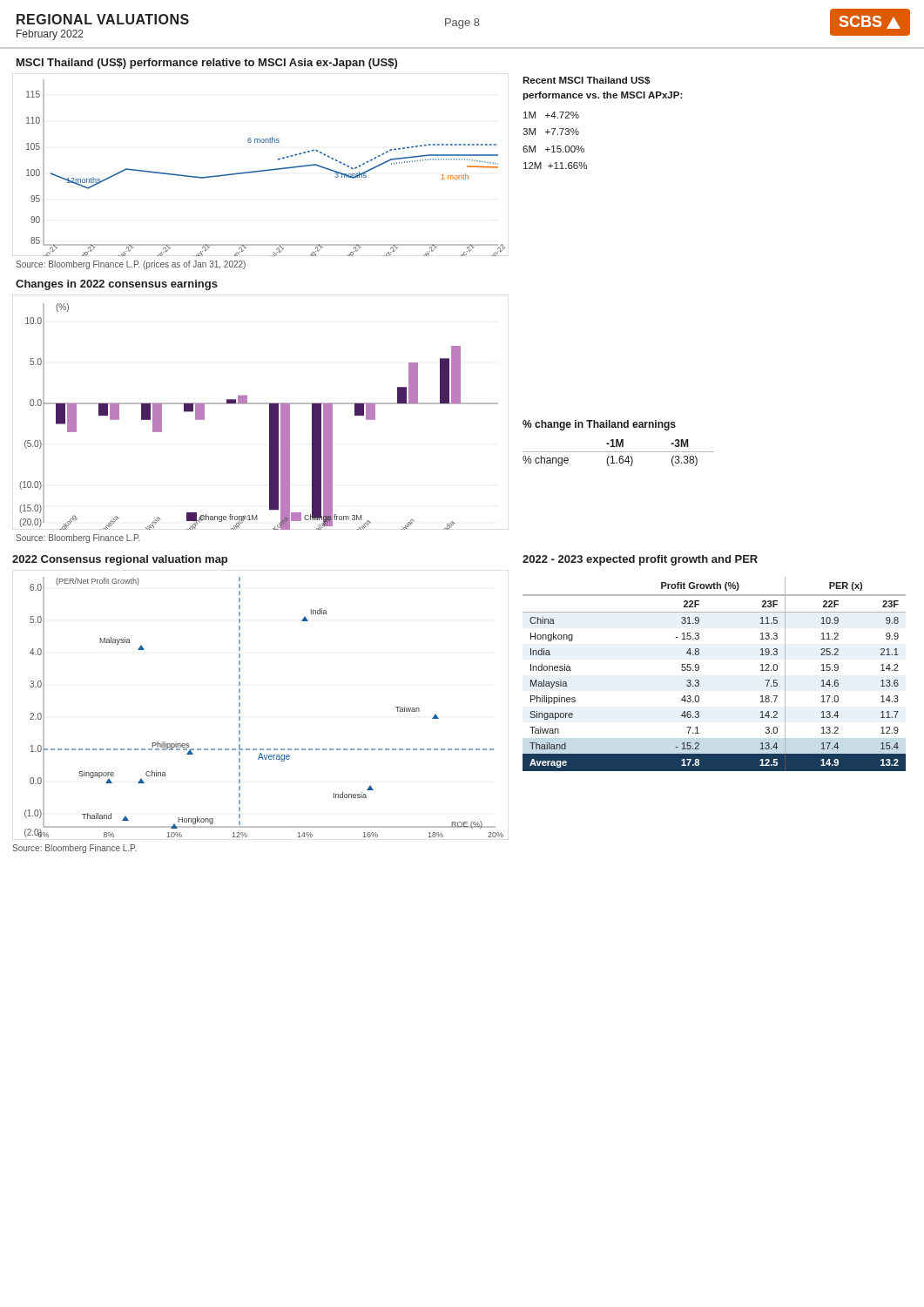Locate the caption that says "Source: Bloomberg Finance L.P. (prices as of"
Image resolution: width=924 pixels, height=1307 pixels.
point(131,264)
